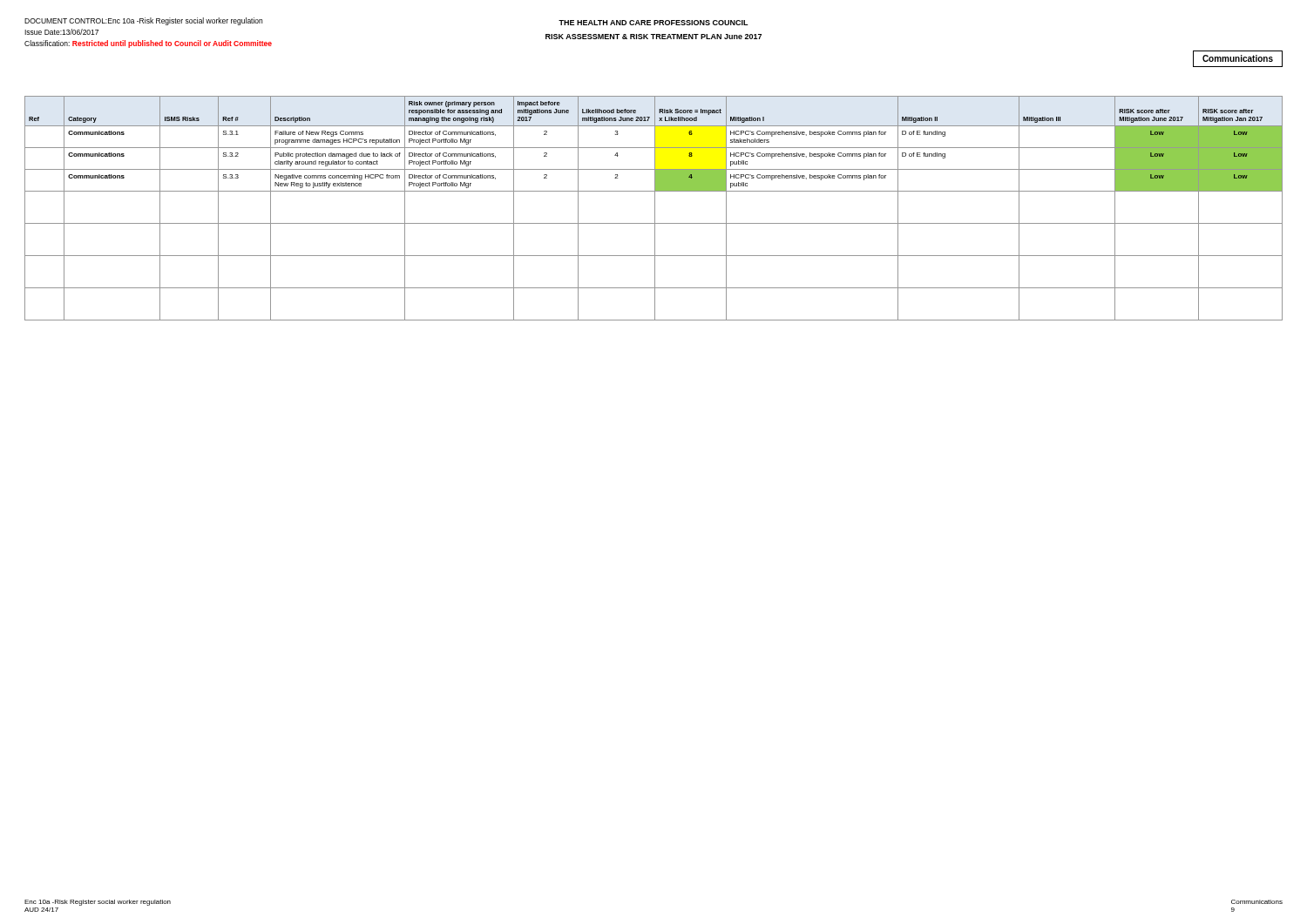Image resolution: width=1307 pixels, height=924 pixels.
Task: Click on the table containing "Director of Communications,"
Action: 654,208
